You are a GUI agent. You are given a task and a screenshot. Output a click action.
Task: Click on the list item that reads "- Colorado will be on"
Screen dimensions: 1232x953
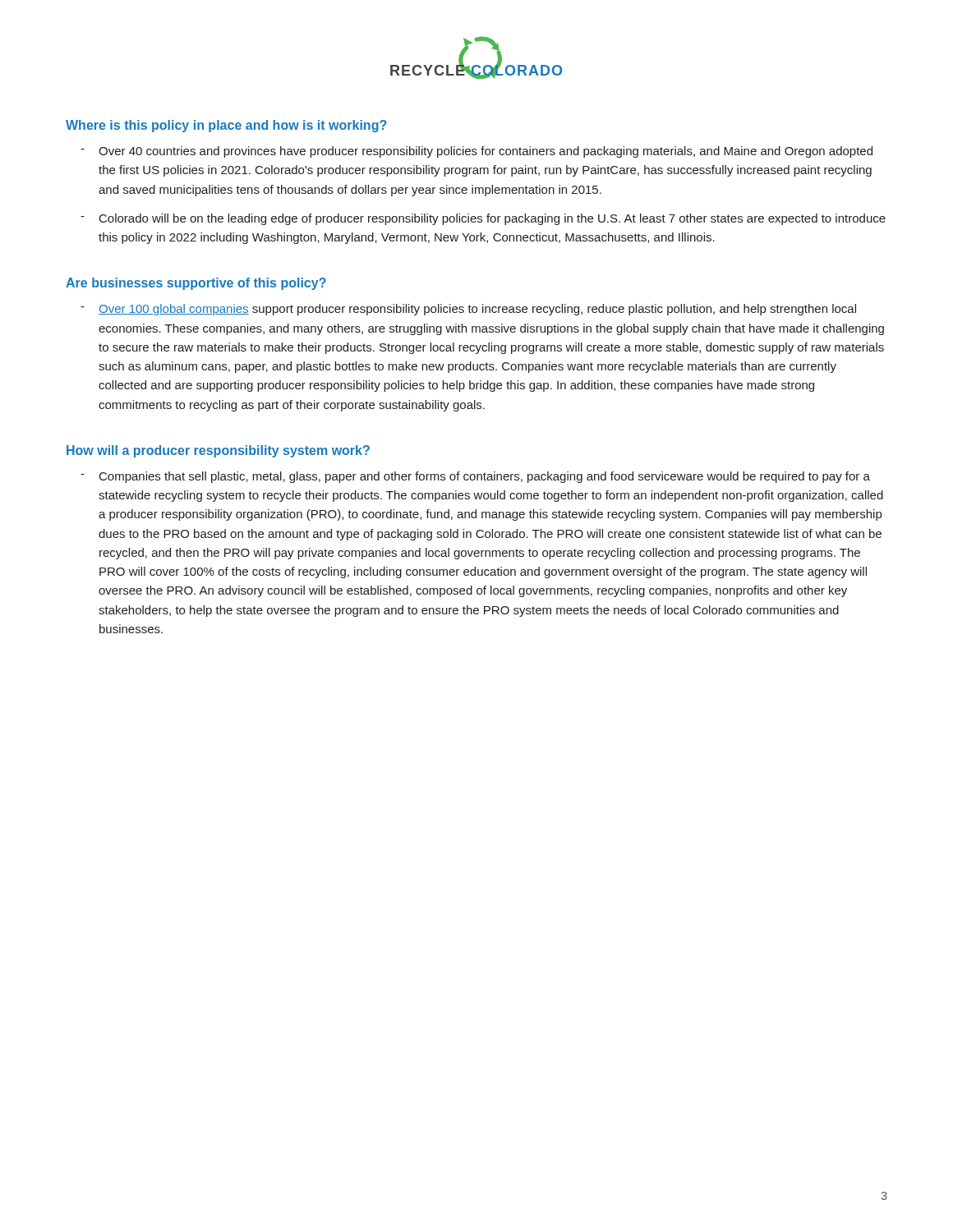484,228
